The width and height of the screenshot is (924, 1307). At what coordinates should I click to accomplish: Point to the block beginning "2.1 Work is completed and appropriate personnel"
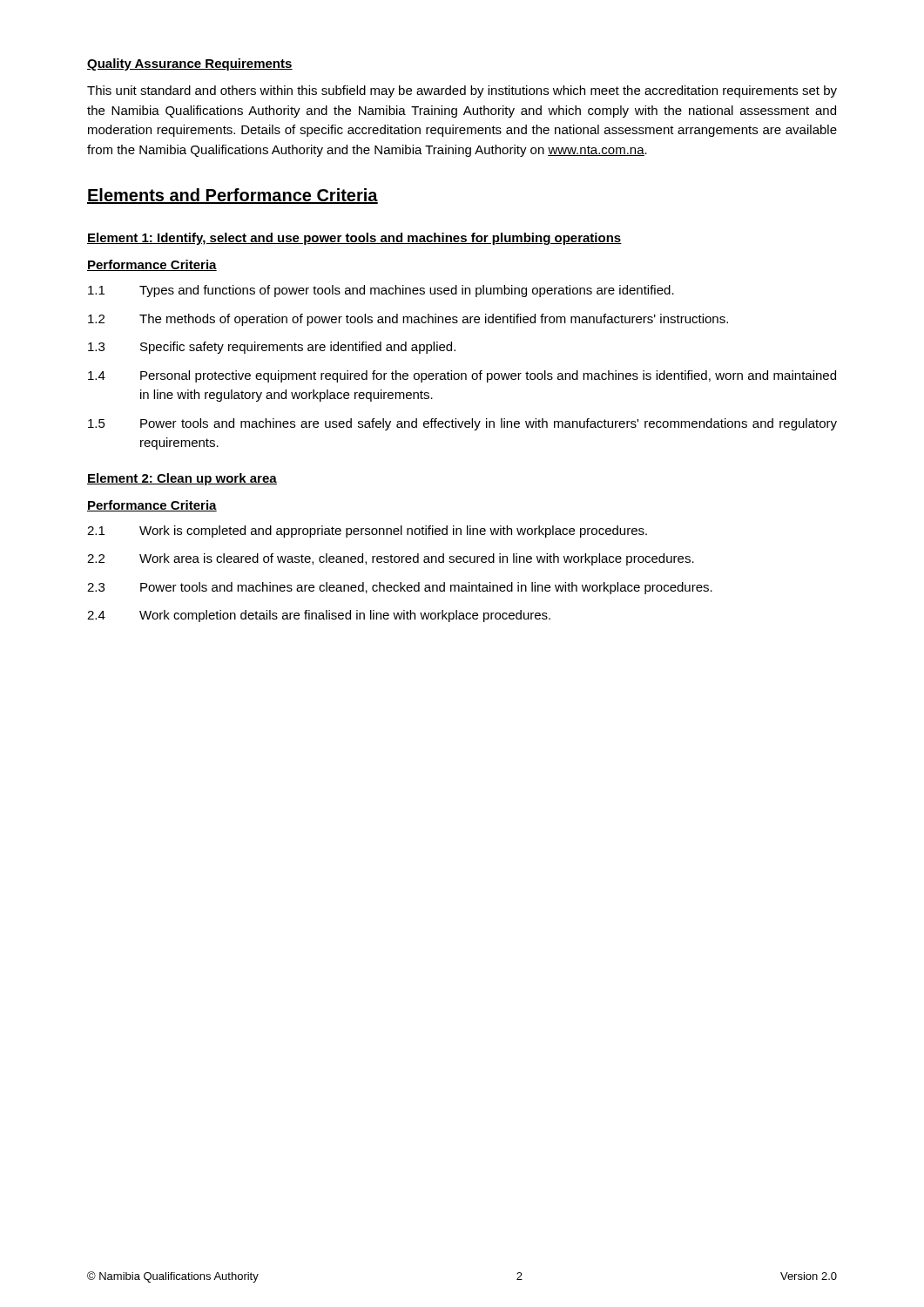pos(462,530)
